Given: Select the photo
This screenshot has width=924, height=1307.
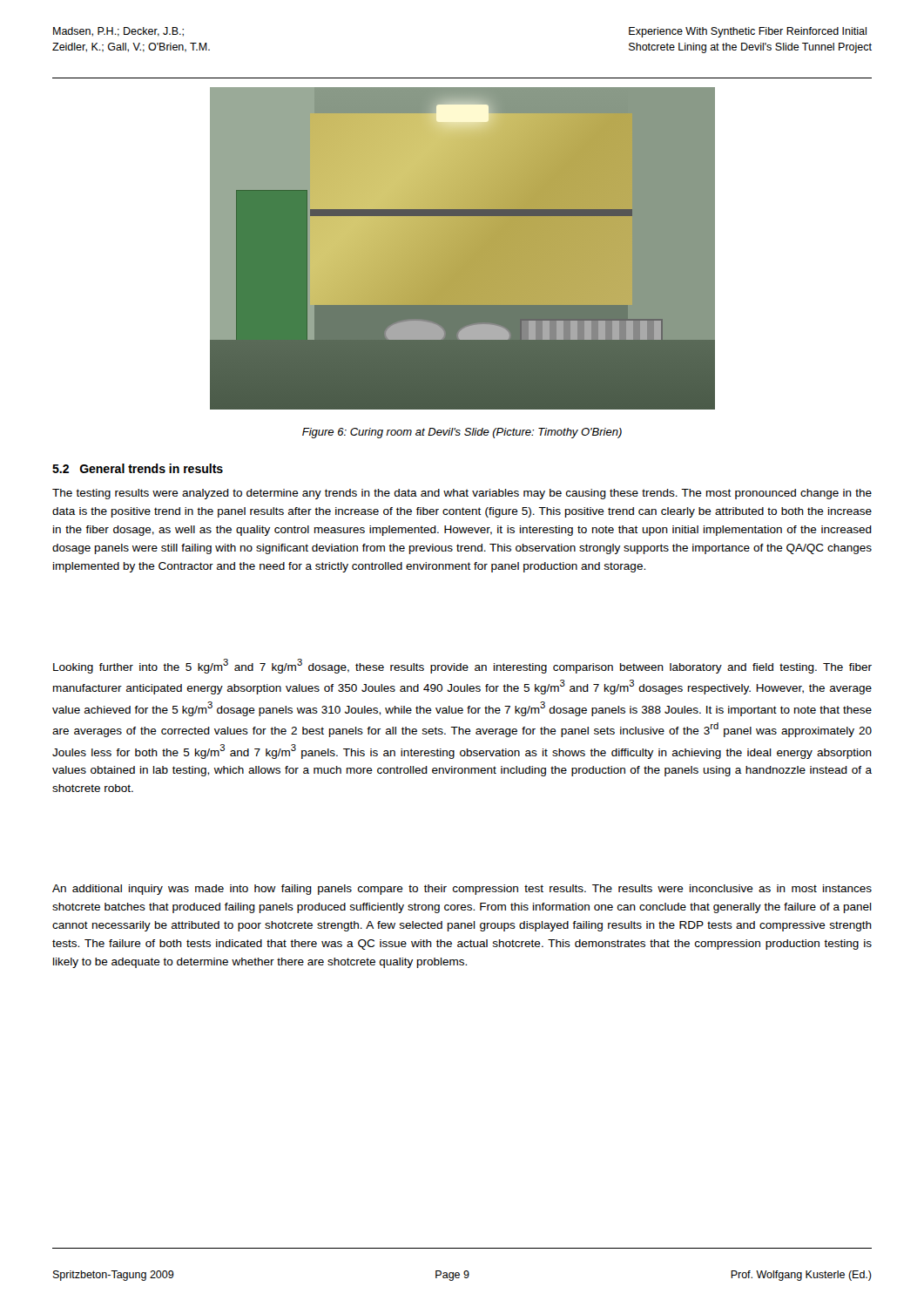Looking at the screenshot, I should pyautogui.click(x=462, y=248).
